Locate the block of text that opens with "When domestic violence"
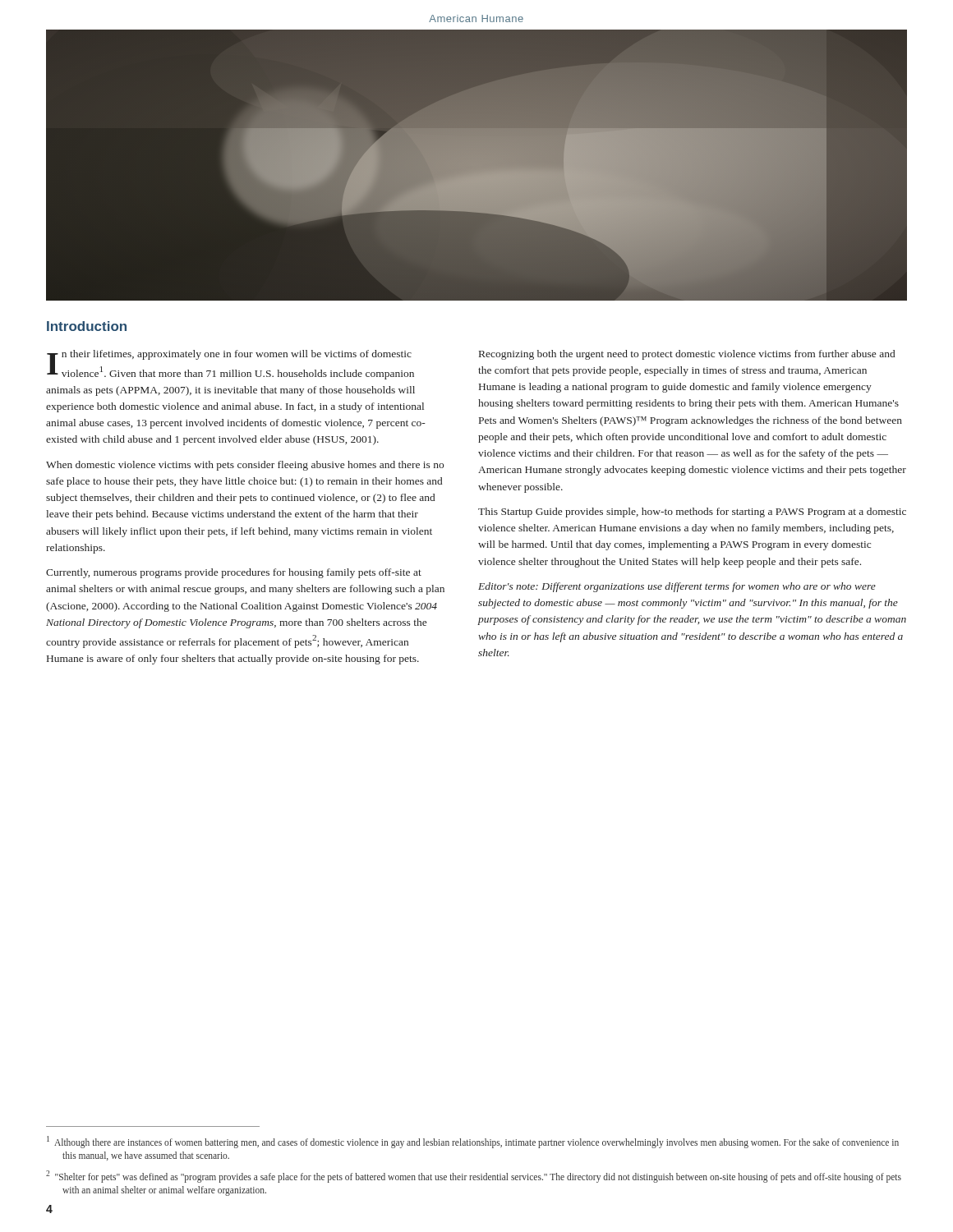The image size is (953, 1232). (x=245, y=506)
